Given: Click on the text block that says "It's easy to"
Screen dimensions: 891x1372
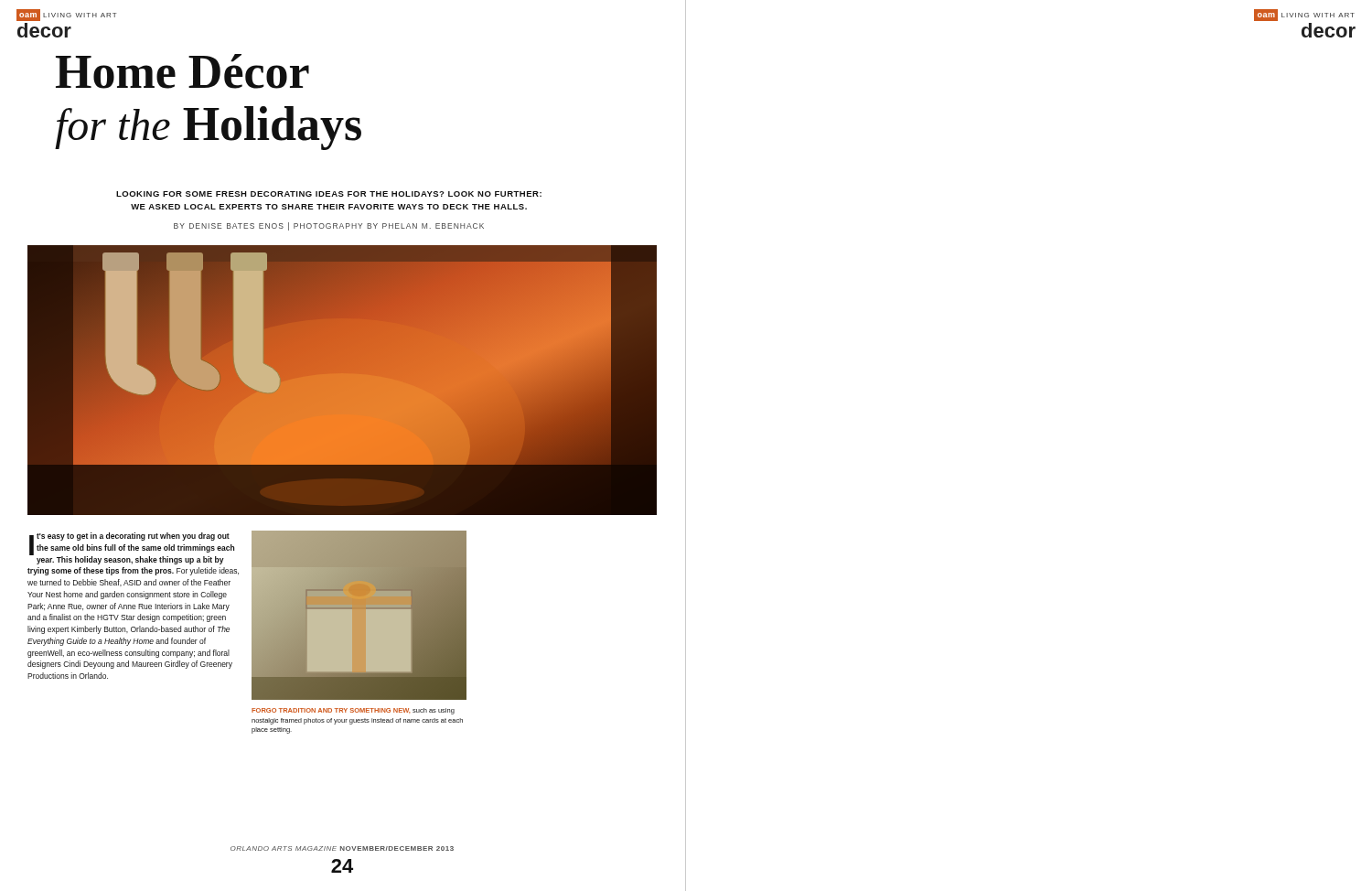Looking at the screenshot, I should [135, 606].
